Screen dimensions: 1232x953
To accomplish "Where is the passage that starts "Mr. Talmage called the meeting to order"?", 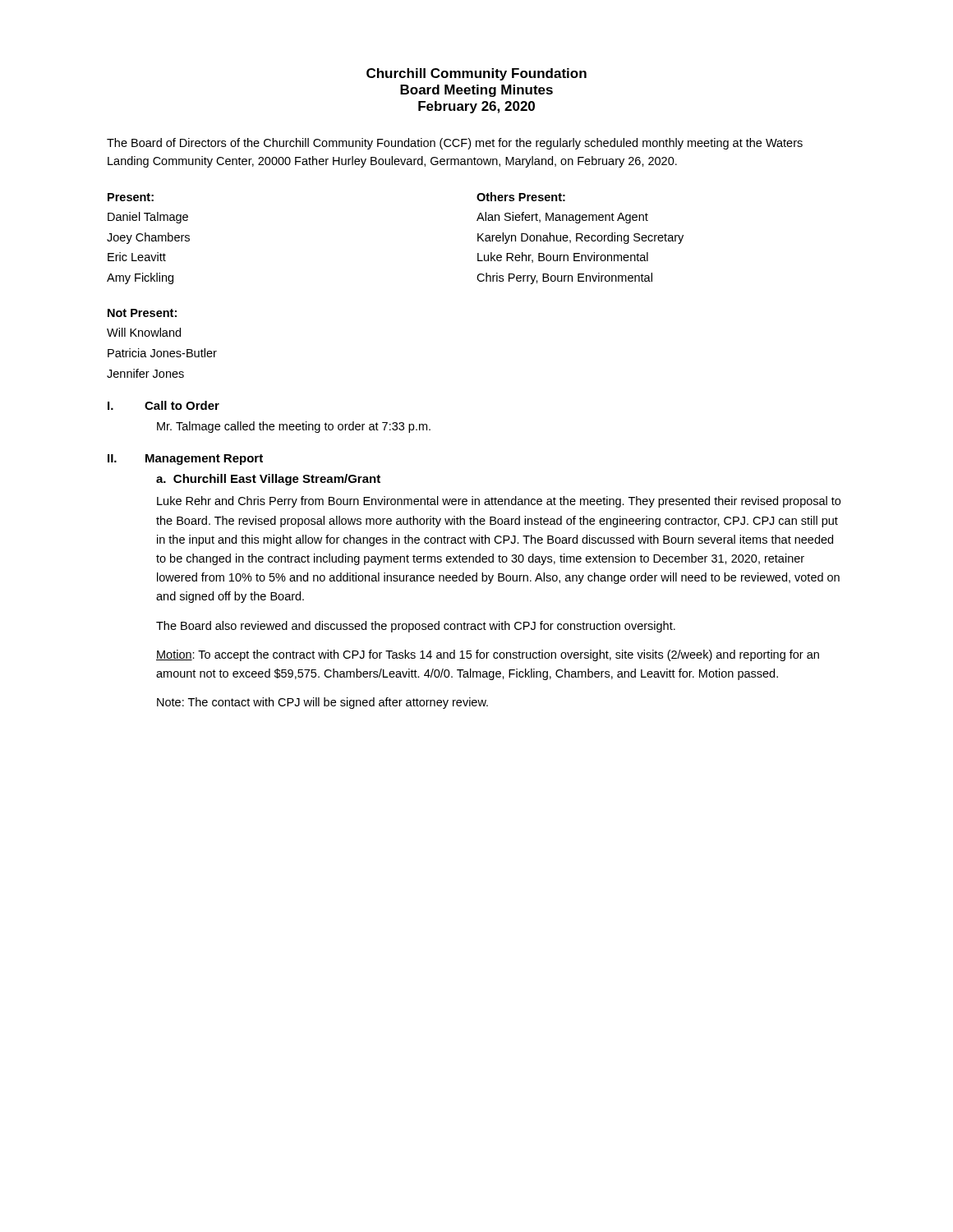I will [x=294, y=426].
